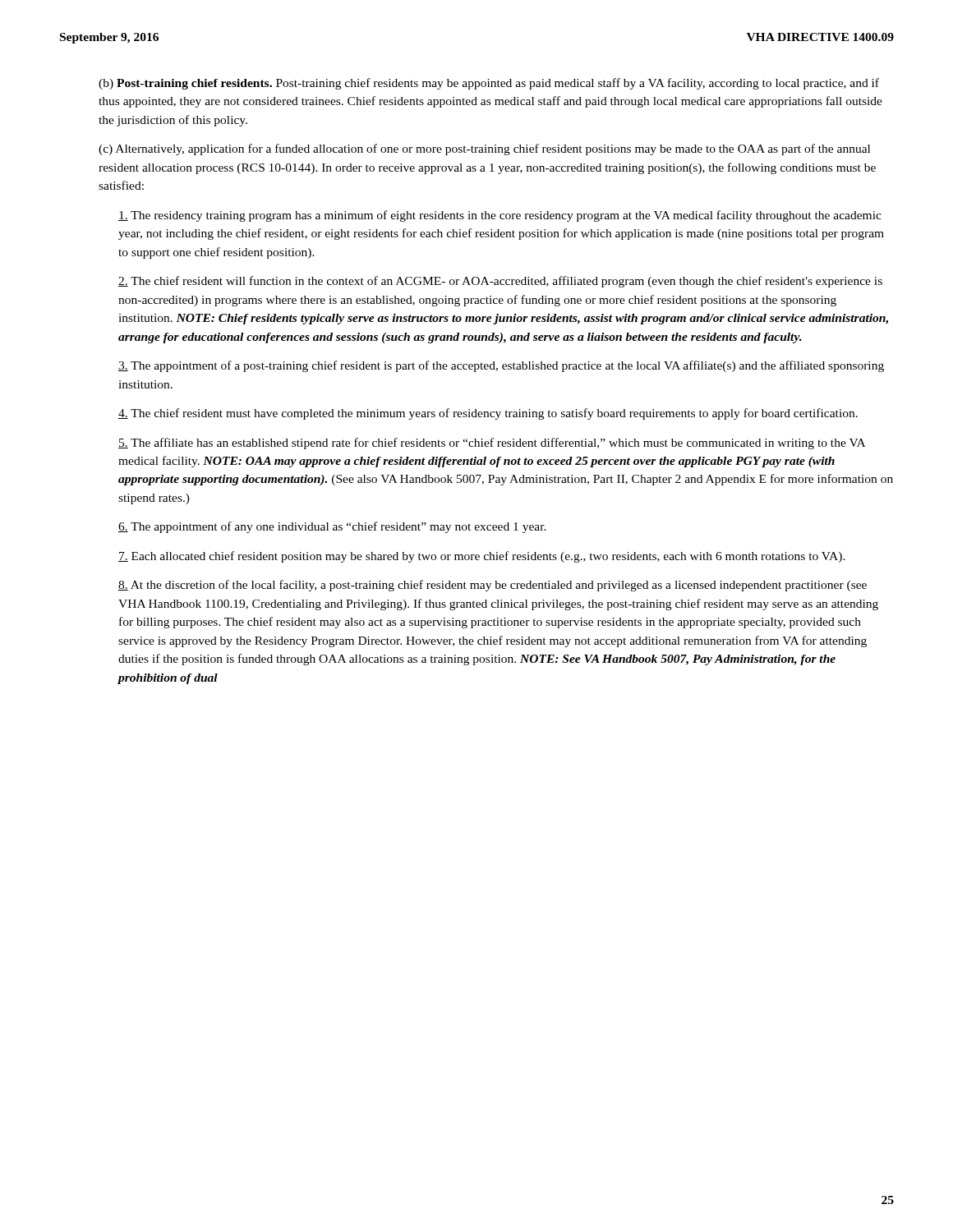Find the list item with the text "8. At the discretion of"
This screenshot has height=1232, width=953.
coord(498,631)
